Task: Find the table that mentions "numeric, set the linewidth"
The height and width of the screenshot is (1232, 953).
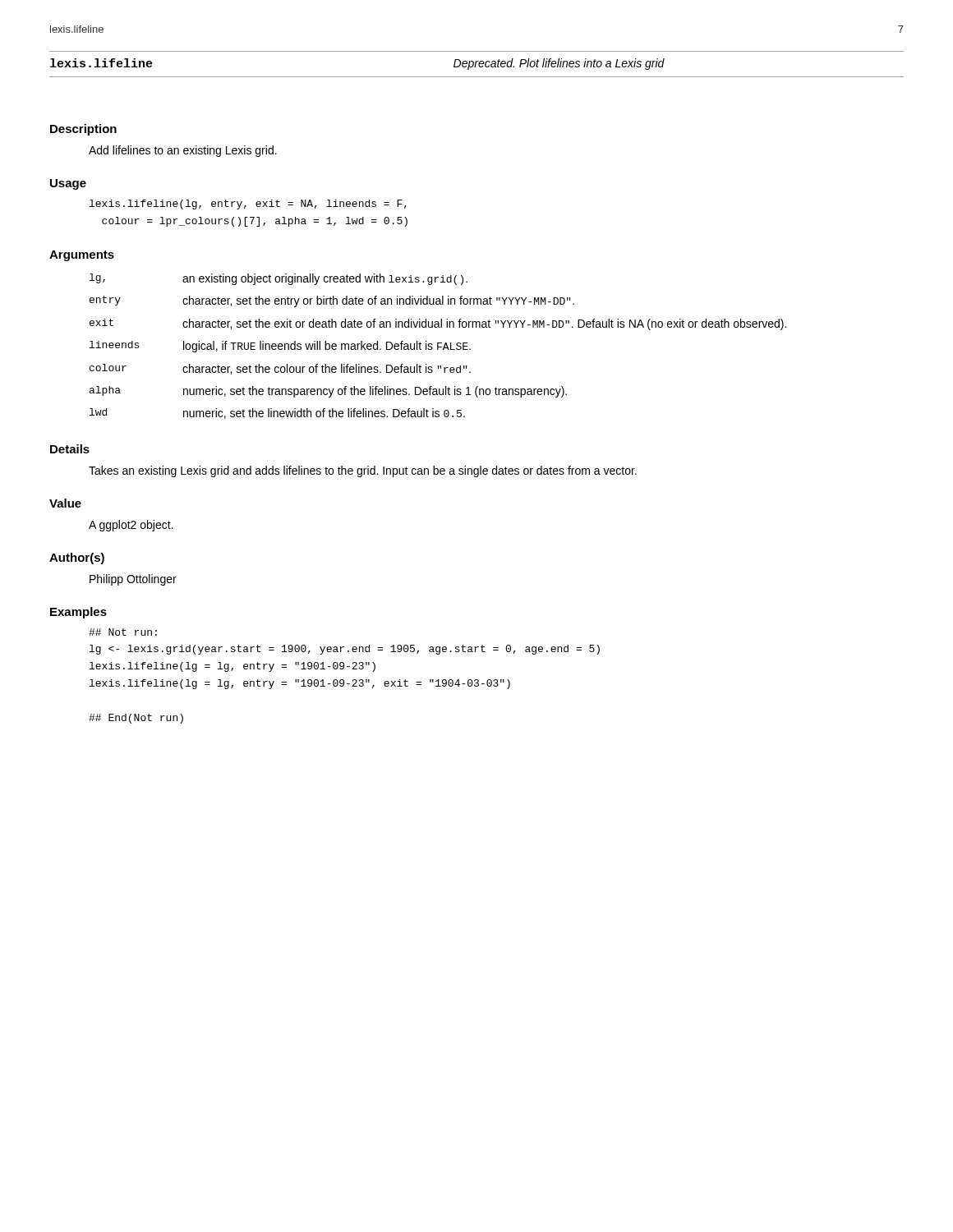Action: [476, 346]
